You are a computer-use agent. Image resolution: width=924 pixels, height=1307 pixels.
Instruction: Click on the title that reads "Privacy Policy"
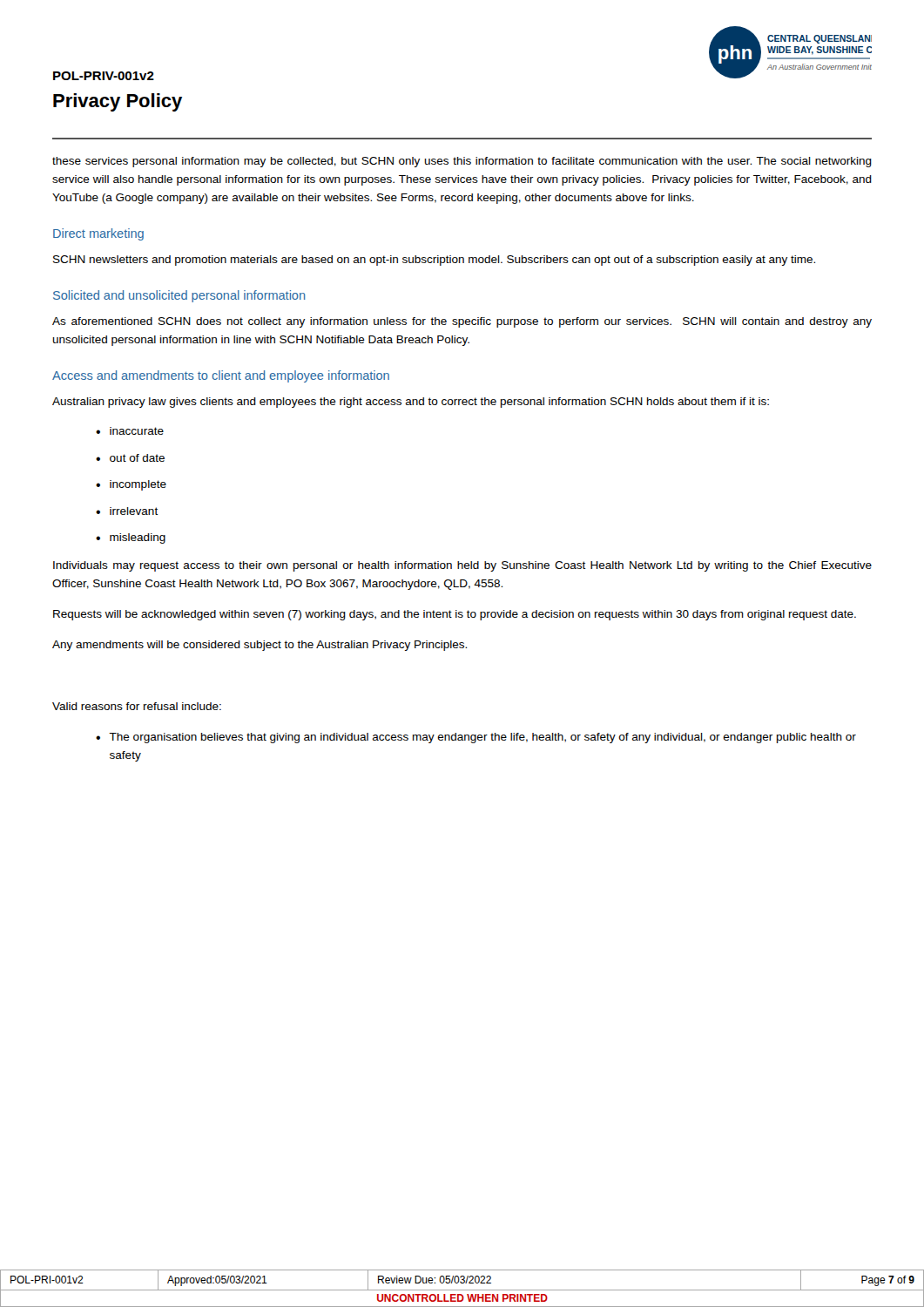click(x=117, y=101)
